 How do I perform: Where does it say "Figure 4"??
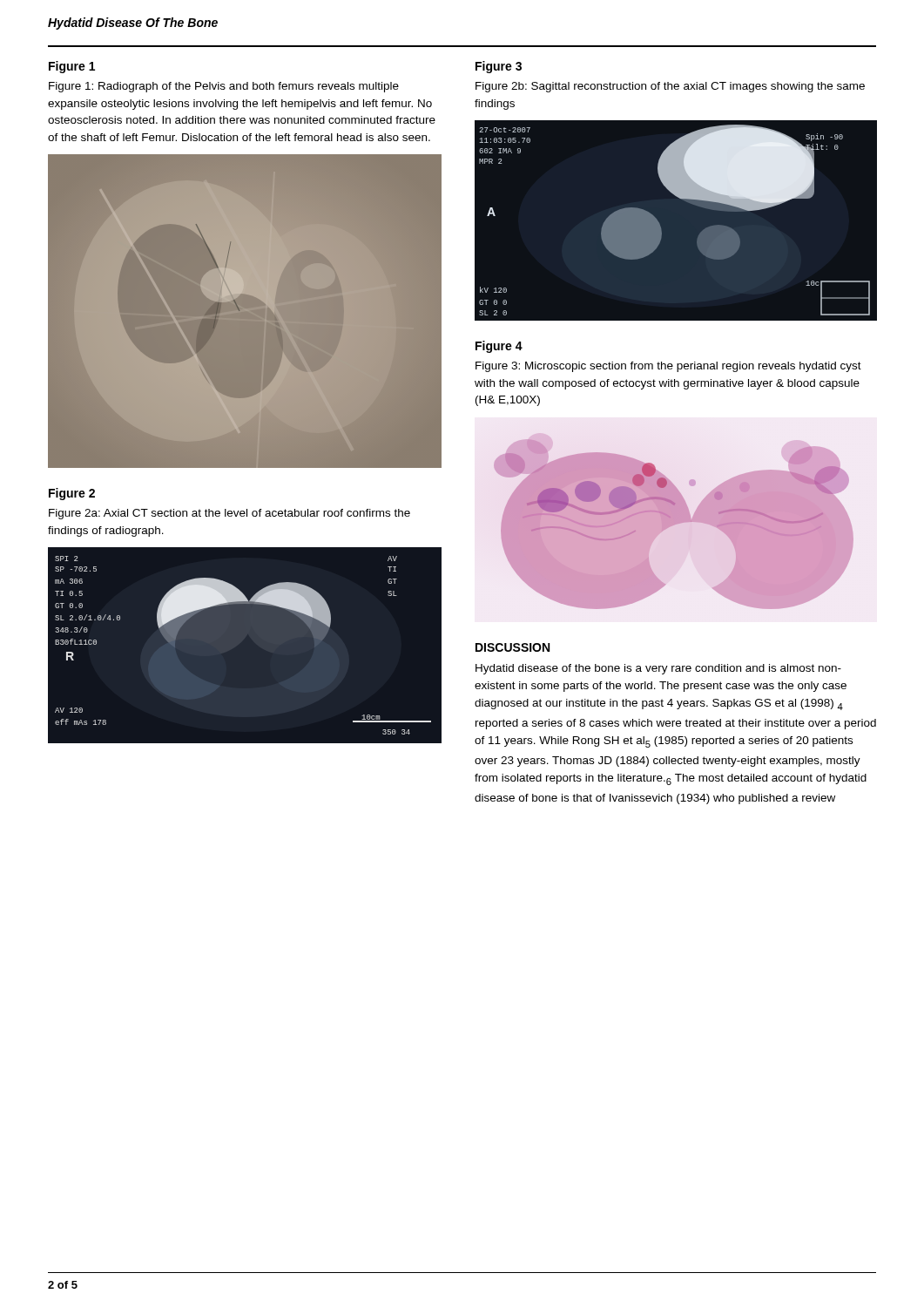498,346
